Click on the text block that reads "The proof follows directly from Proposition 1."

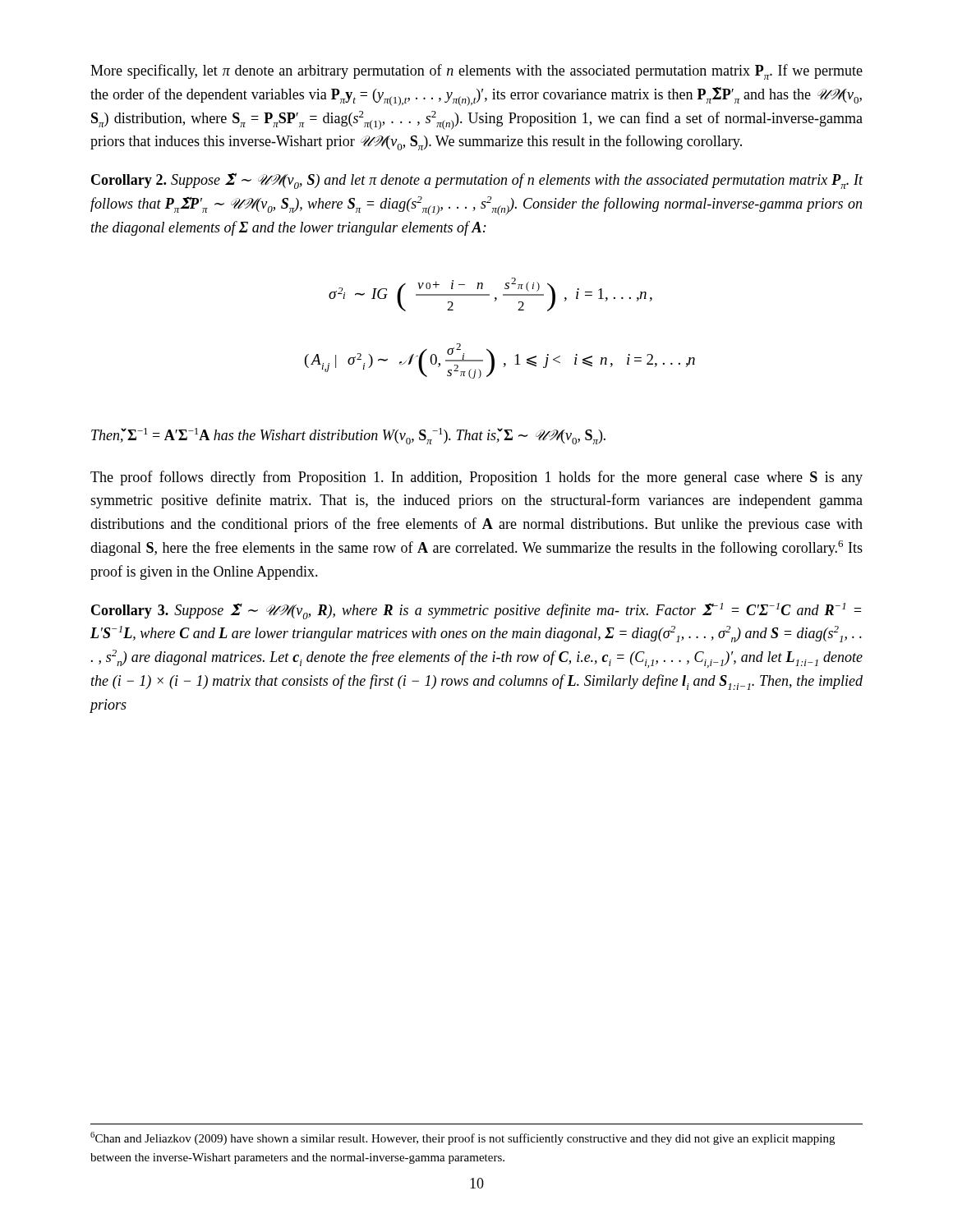[x=476, y=524]
